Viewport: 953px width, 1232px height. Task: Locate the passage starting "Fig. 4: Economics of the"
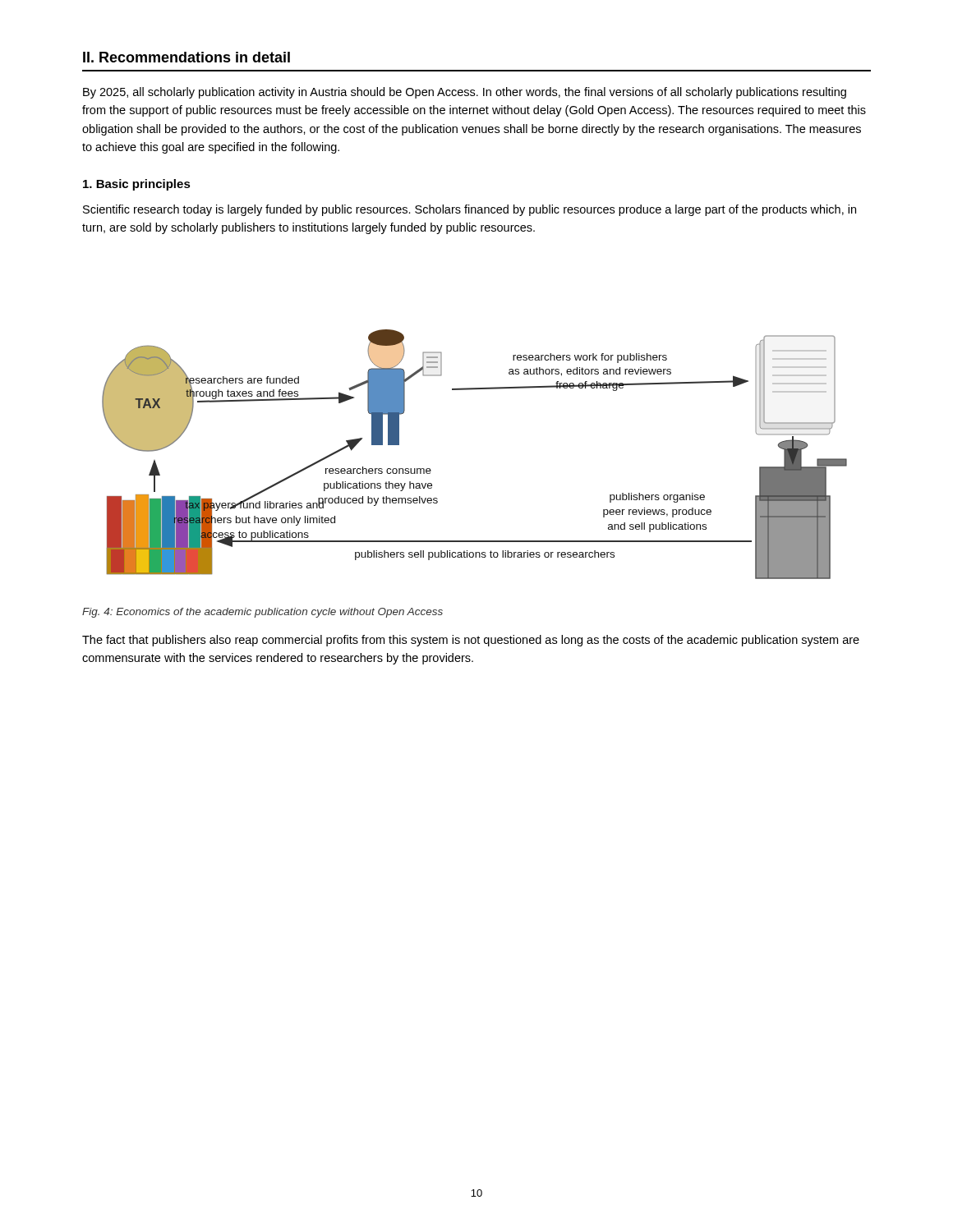pos(263,611)
